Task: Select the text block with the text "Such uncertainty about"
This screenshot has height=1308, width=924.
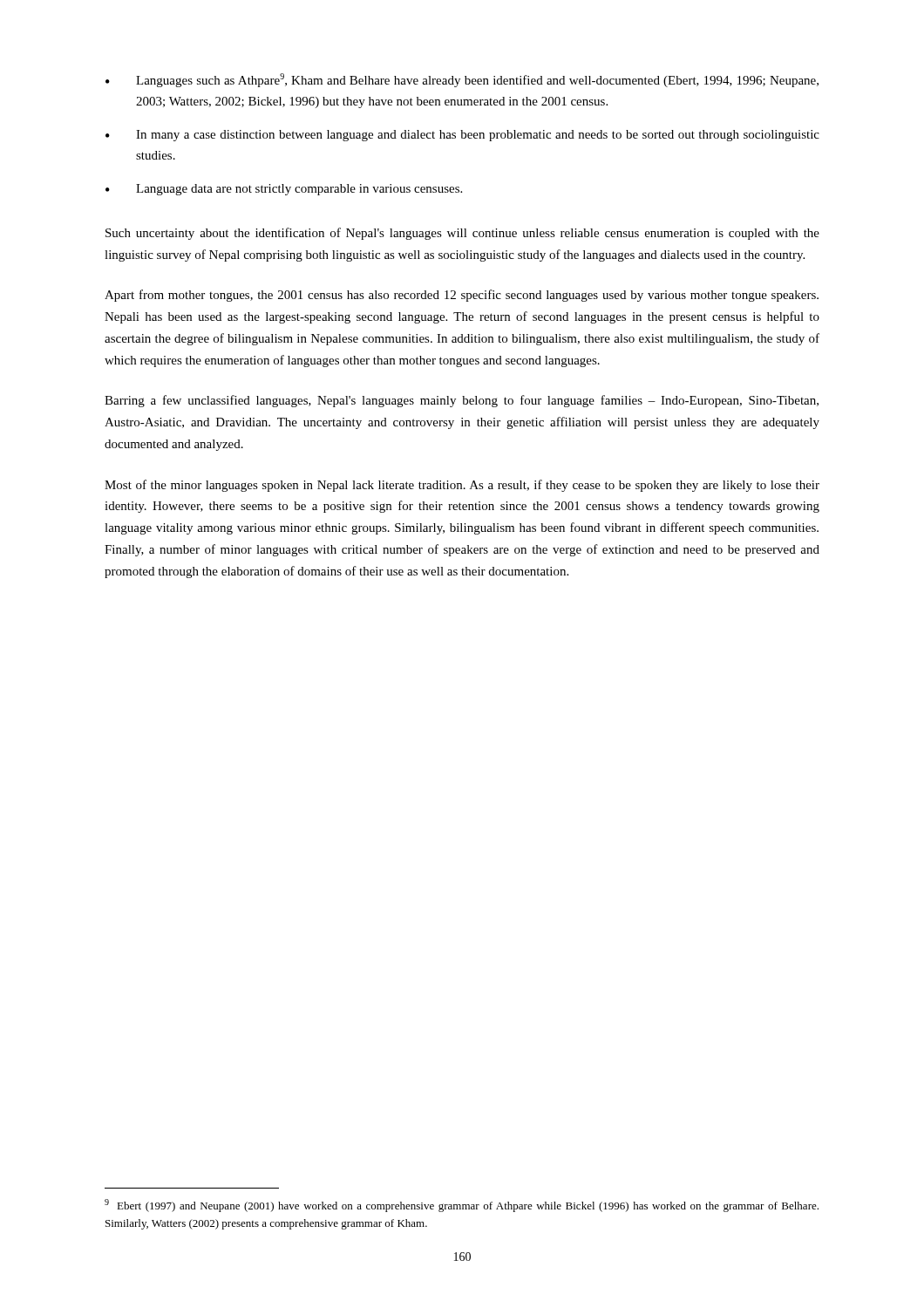Action: pyautogui.click(x=462, y=243)
